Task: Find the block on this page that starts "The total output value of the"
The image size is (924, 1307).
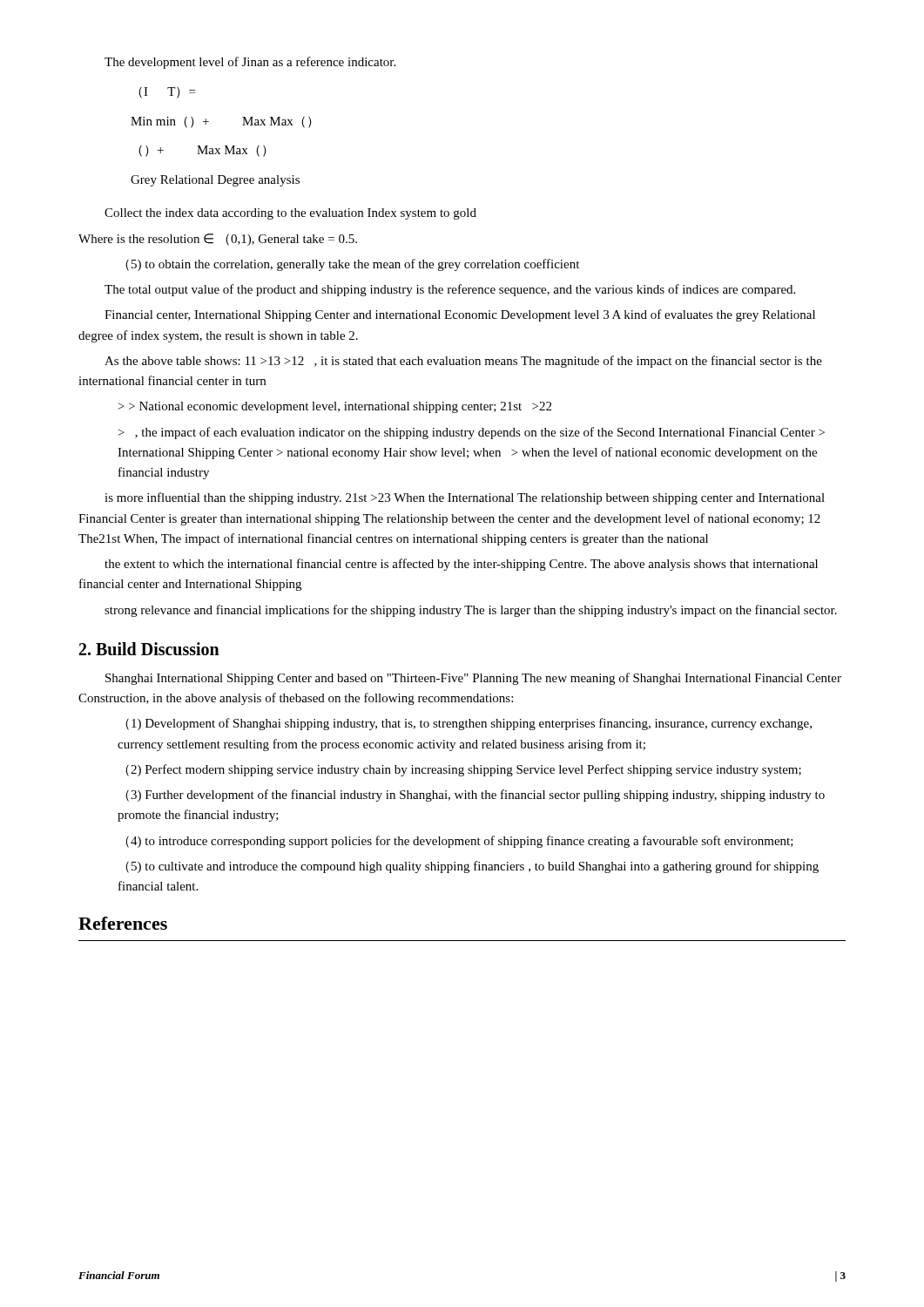Action: (462, 290)
